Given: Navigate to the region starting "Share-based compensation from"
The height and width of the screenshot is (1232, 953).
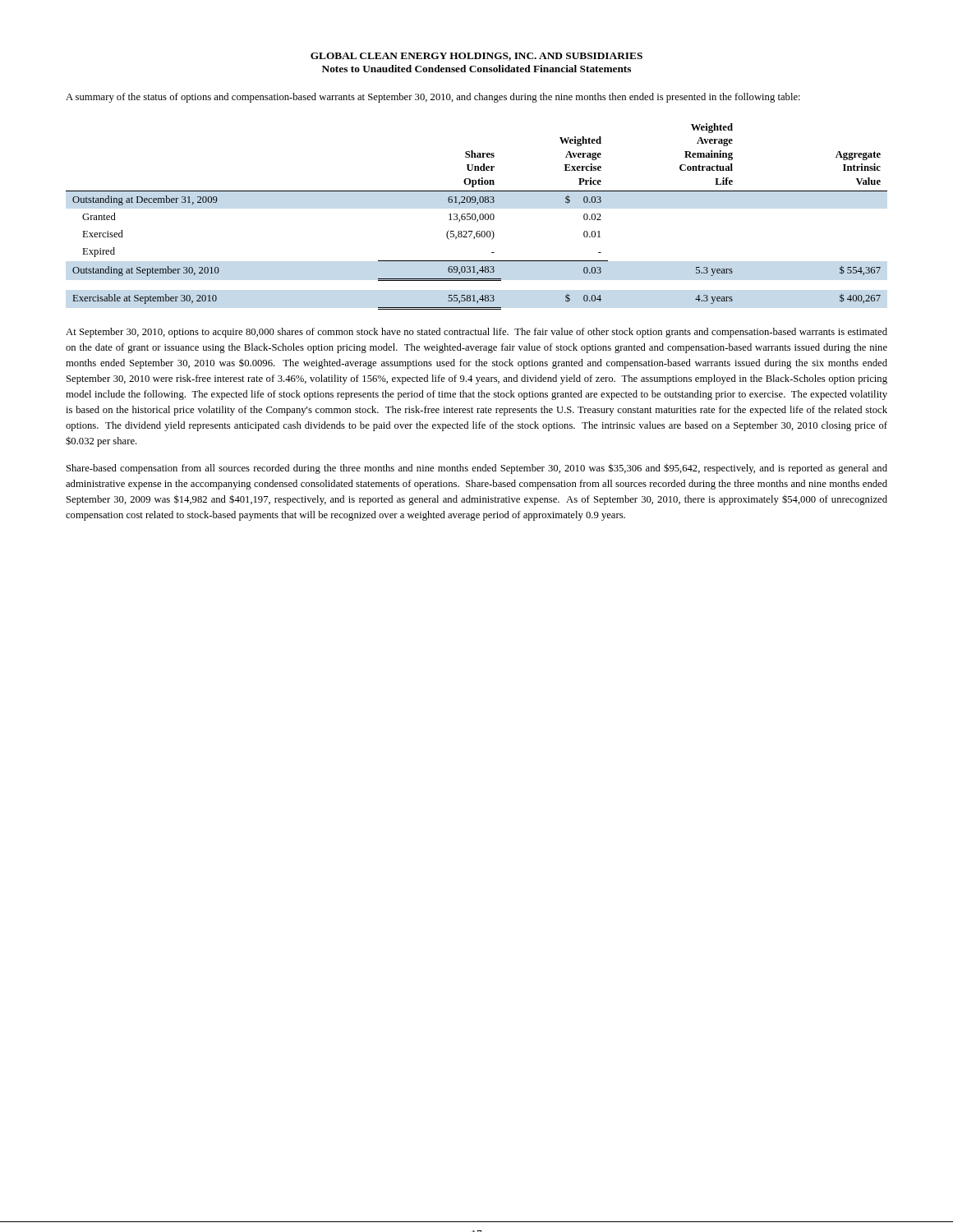Looking at the screenshot, I should [476, 491].
